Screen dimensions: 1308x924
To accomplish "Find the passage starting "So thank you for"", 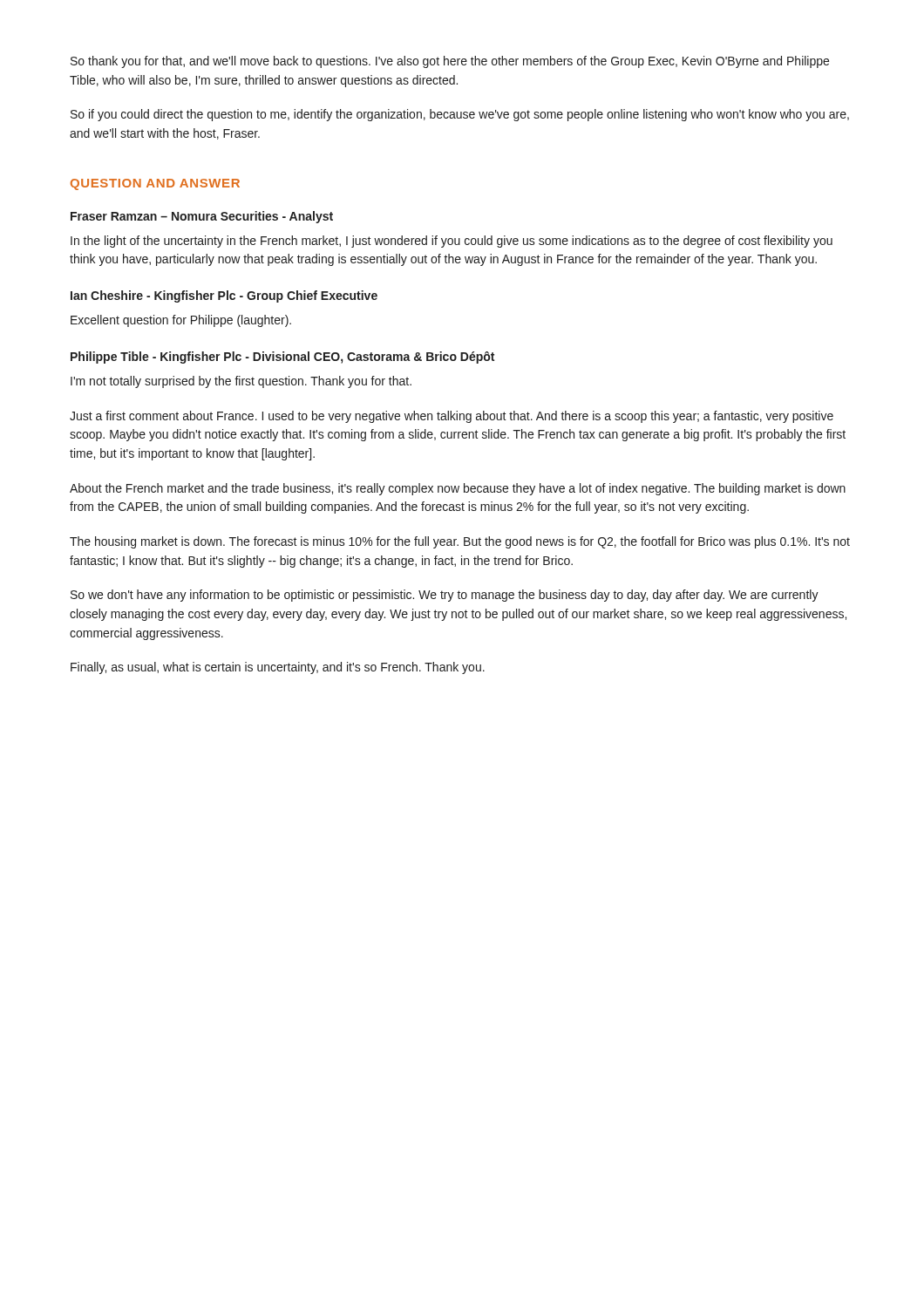I will 450,71.
